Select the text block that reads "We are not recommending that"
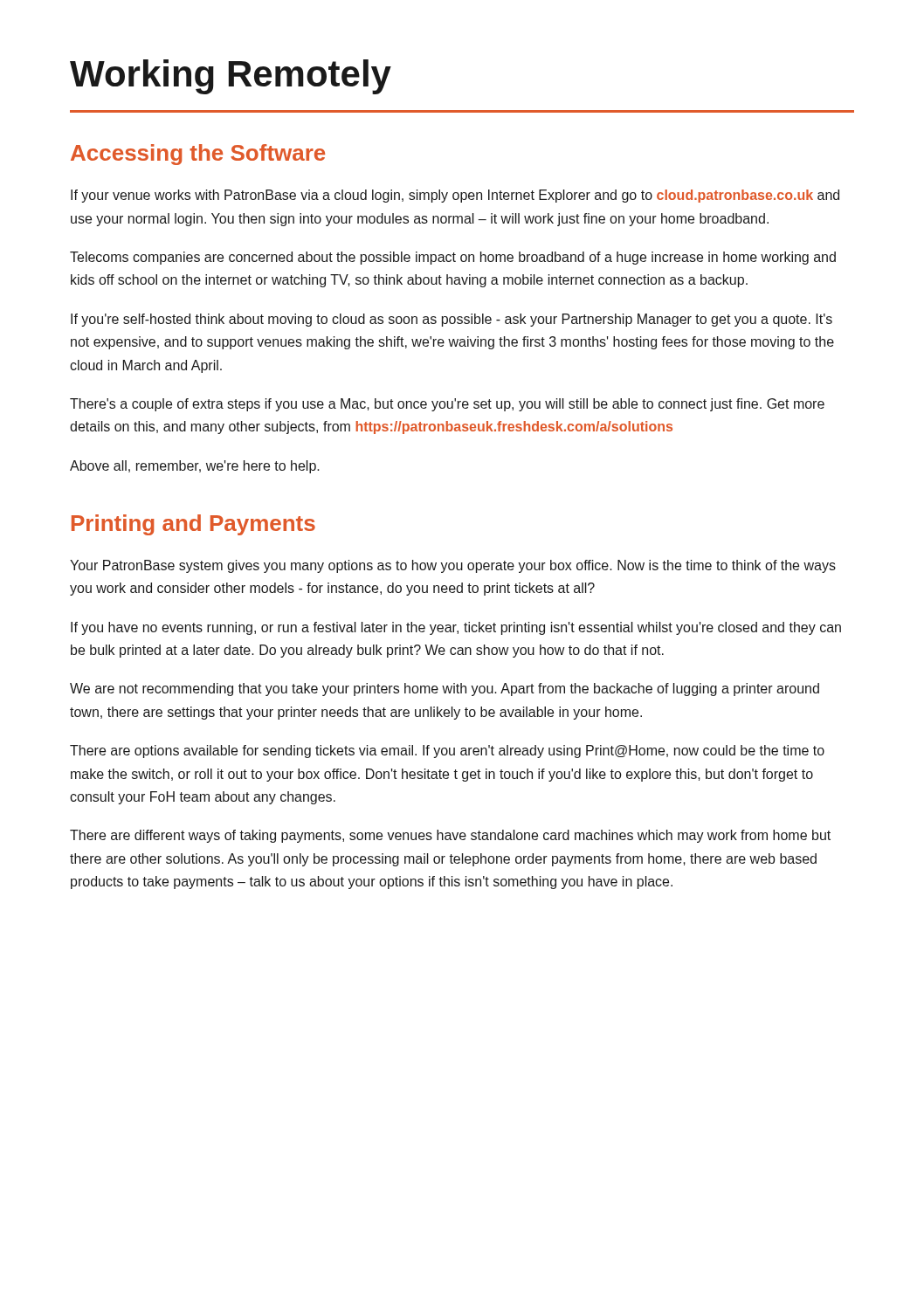Image resolution: width=924 pixels, height=1310 pixels. click(445, 701)
